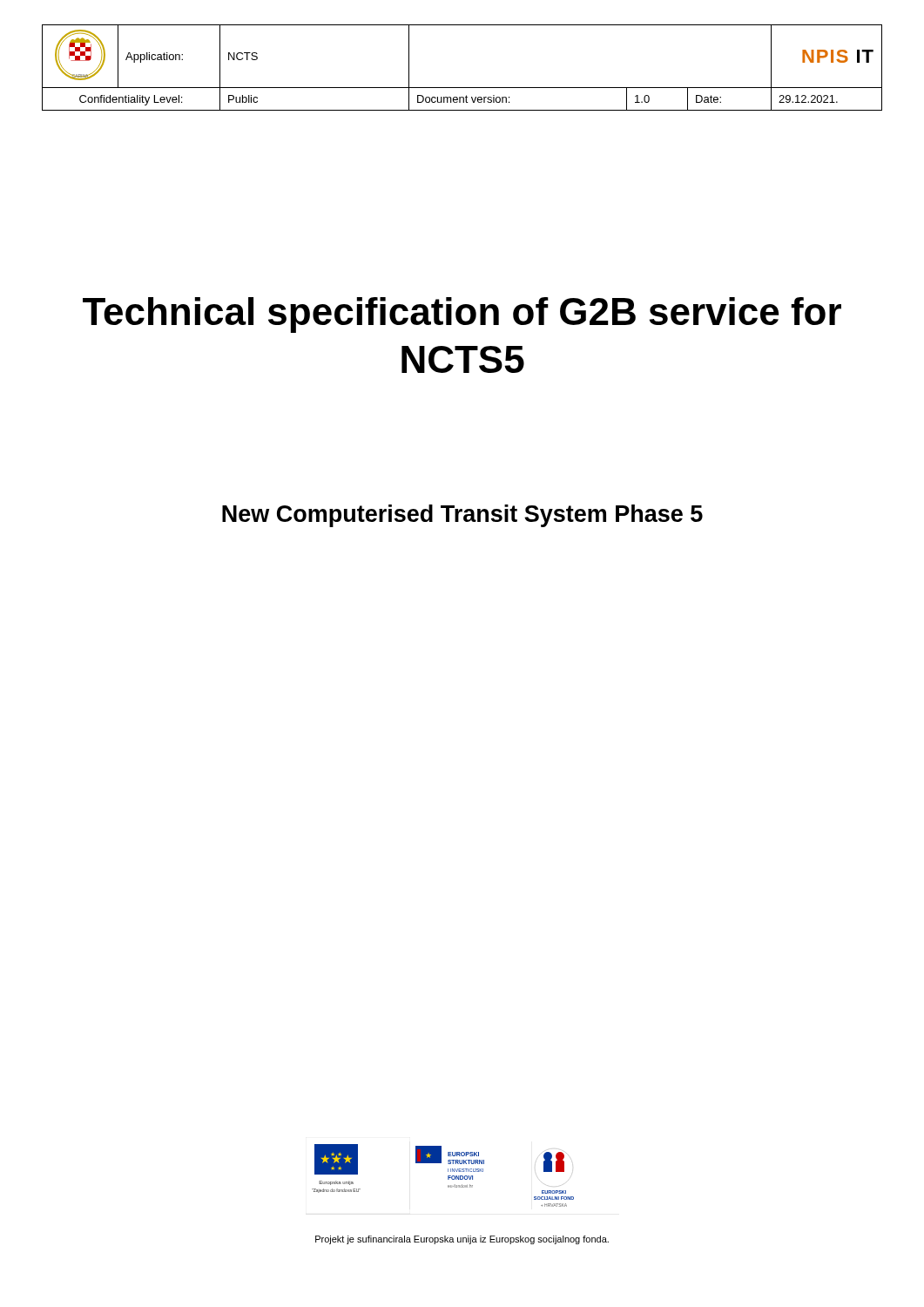The height and width of the screenshot is (1307, 924).
Task: Point to the element starting "Projekt je sufinancirala Europska unija iz Europskog"
Action: (462, 1239)
